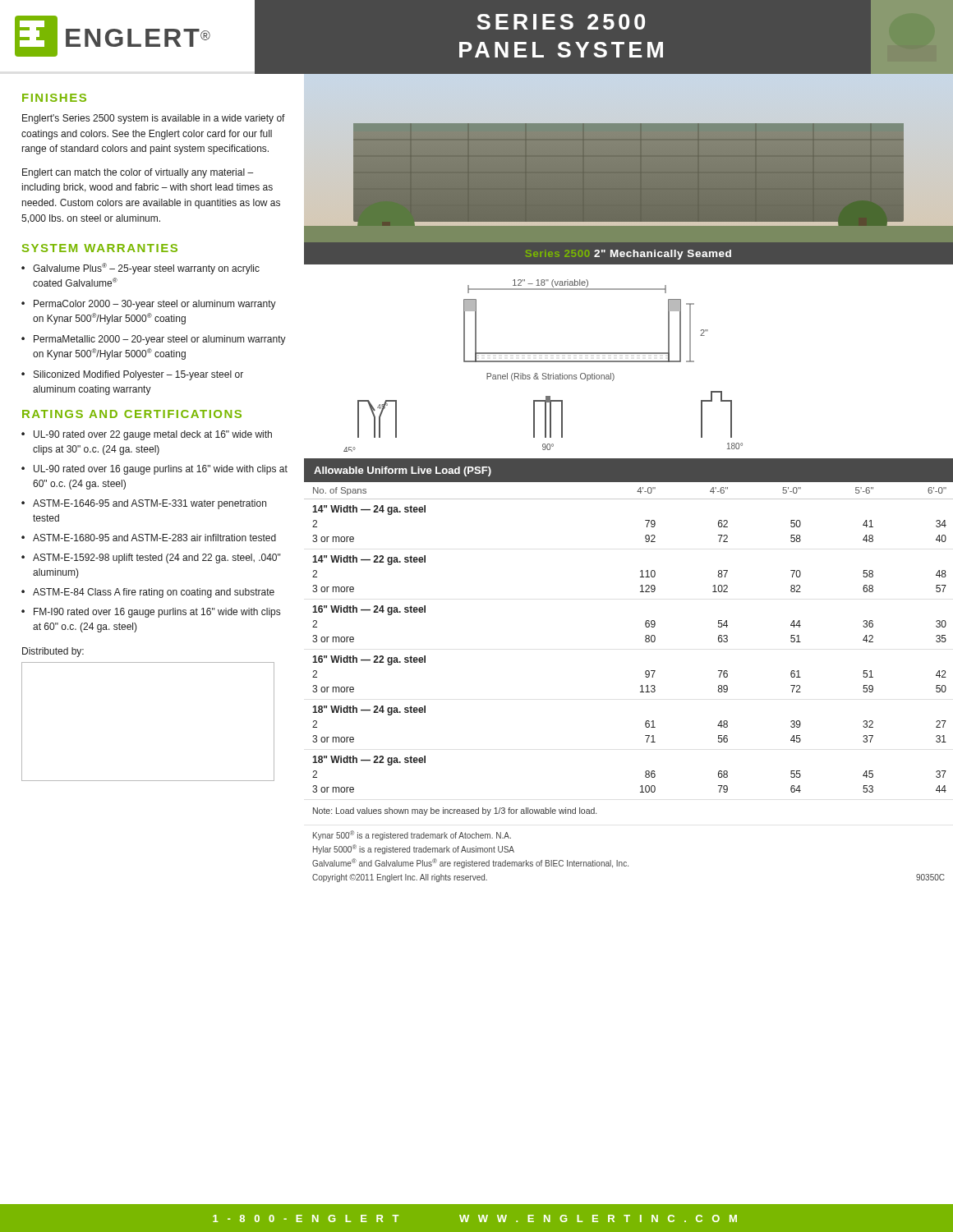This screenshot has width=953, height=1232.
Task: Locate the block of text that opens with "• FM-I90 rated over 16"
Action: point(154,619)
